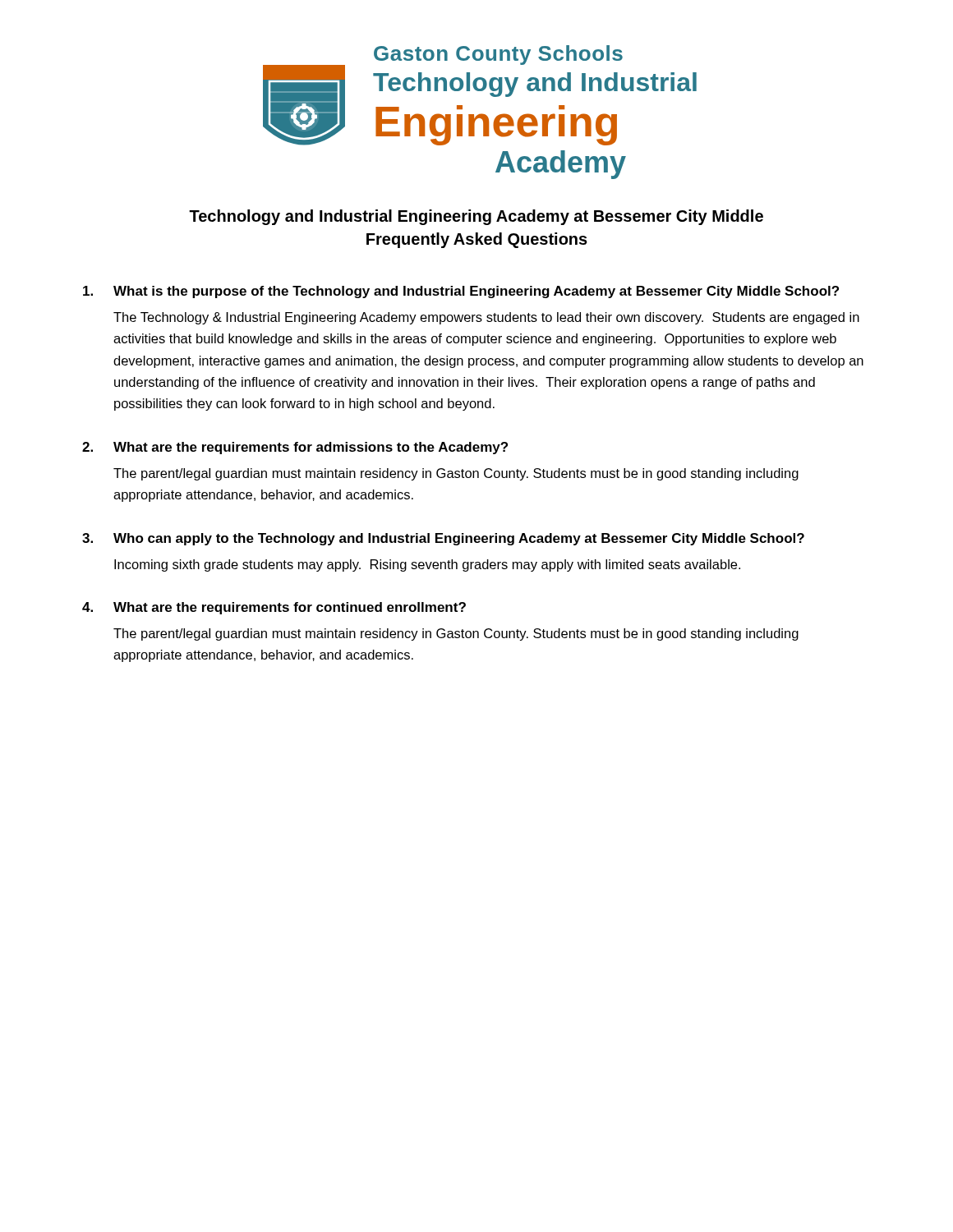Locate the title that opens with "Technology and Industrial Engineering Academy"
Viewport: 953px width, 1232px height.
[x=476, y=227]
